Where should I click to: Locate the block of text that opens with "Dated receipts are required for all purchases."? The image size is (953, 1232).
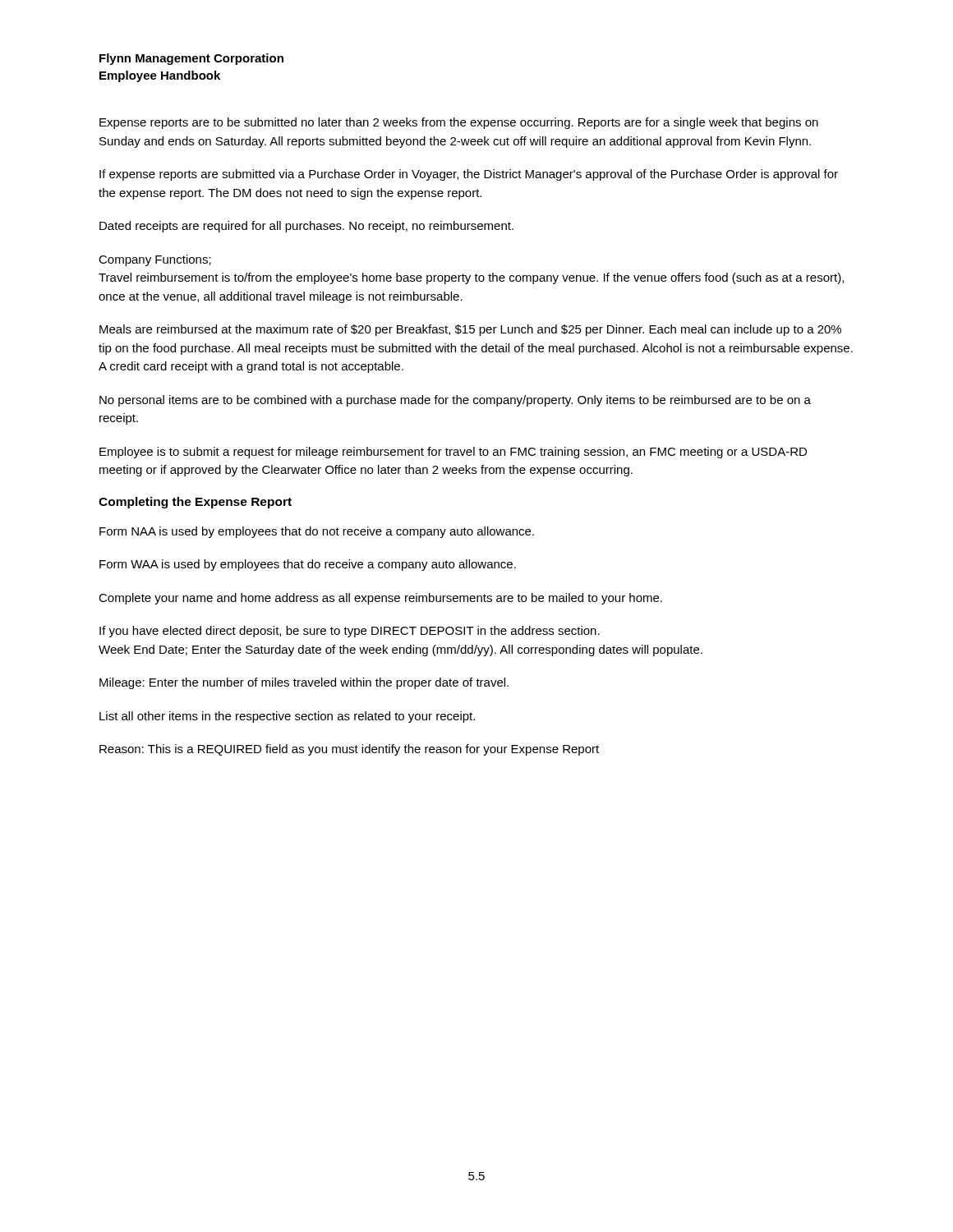point(476,226)
